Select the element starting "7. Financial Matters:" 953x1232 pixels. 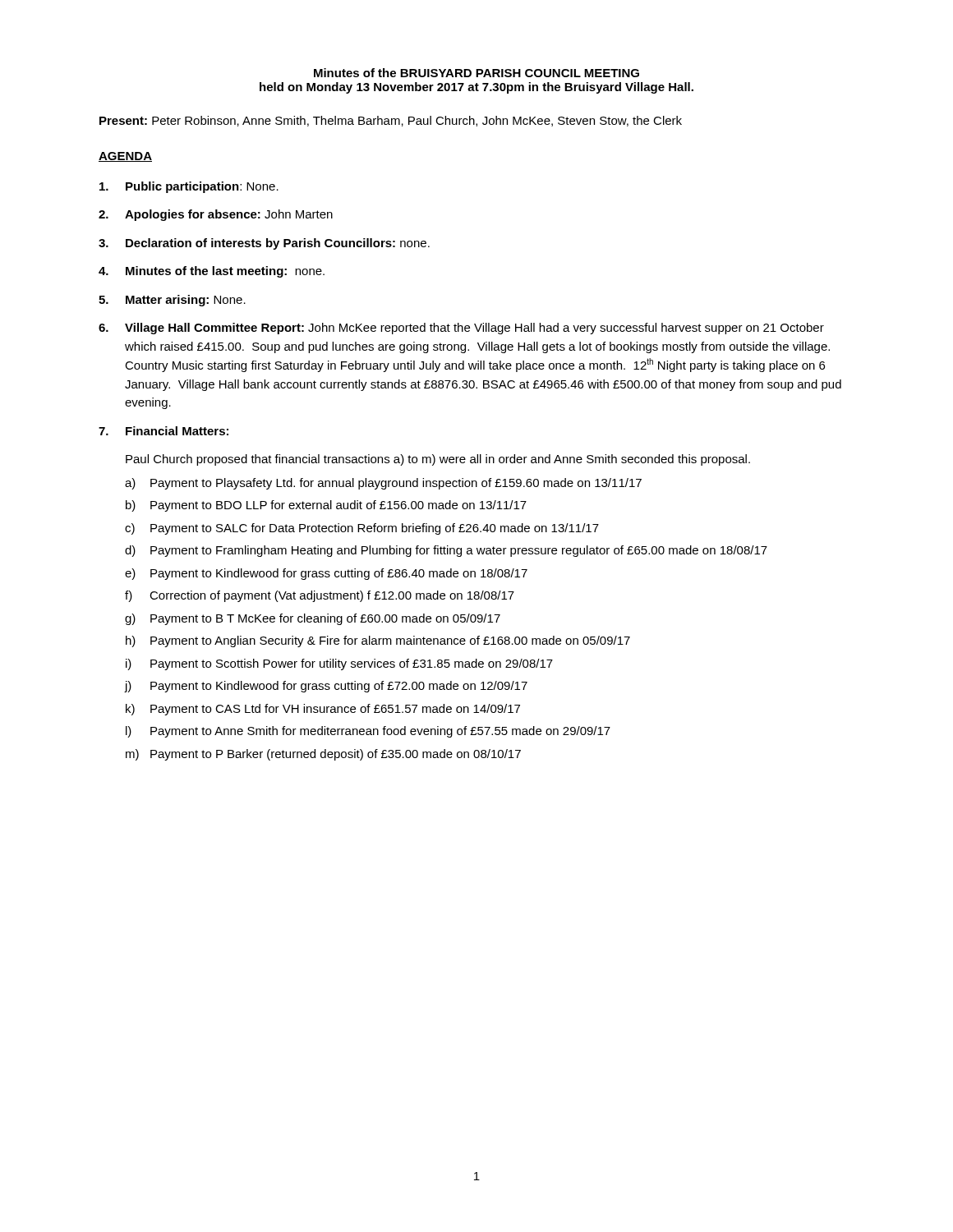pos(163,431)
